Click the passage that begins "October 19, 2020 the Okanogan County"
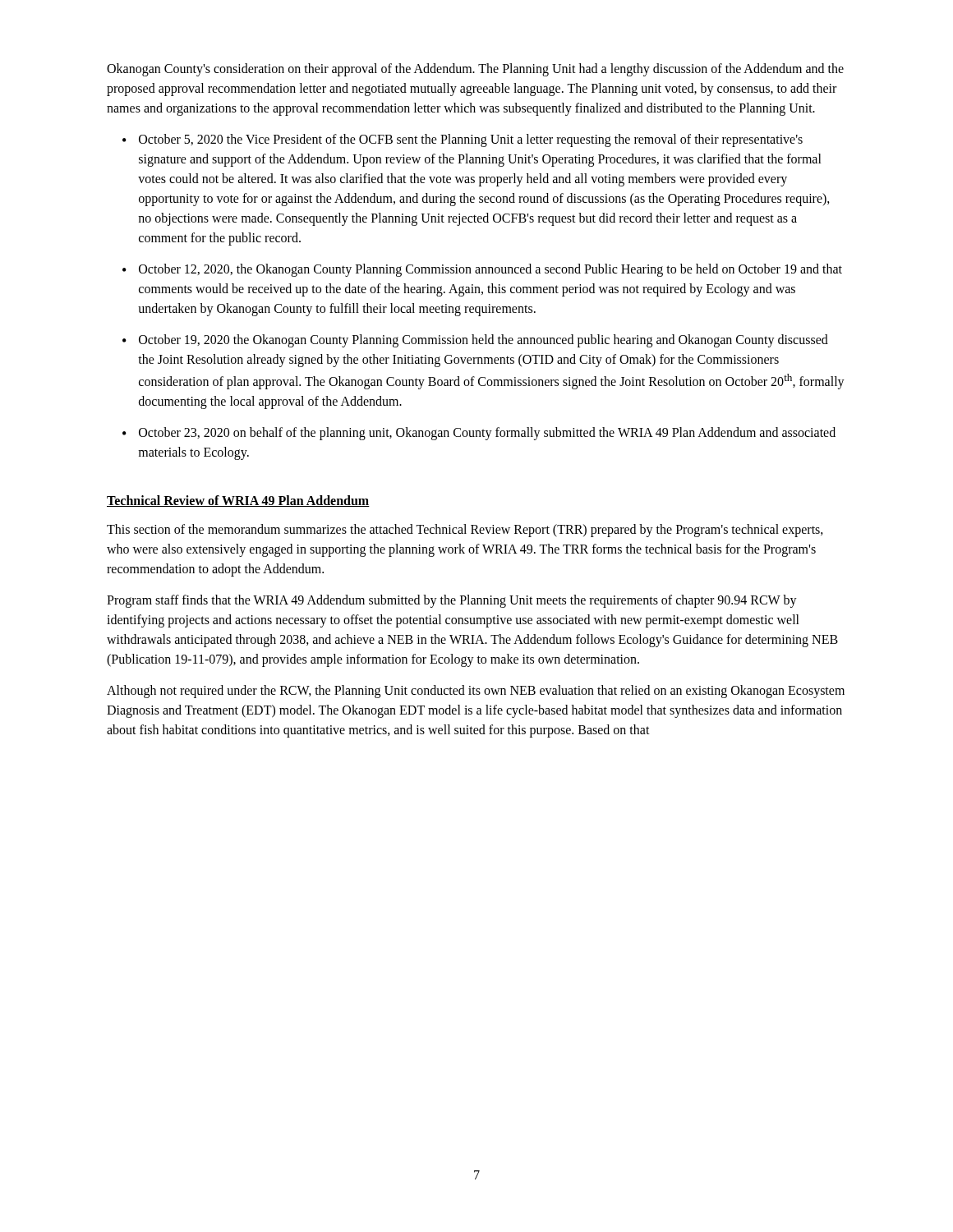953x1232 pixels. click(x=492, y=371)
